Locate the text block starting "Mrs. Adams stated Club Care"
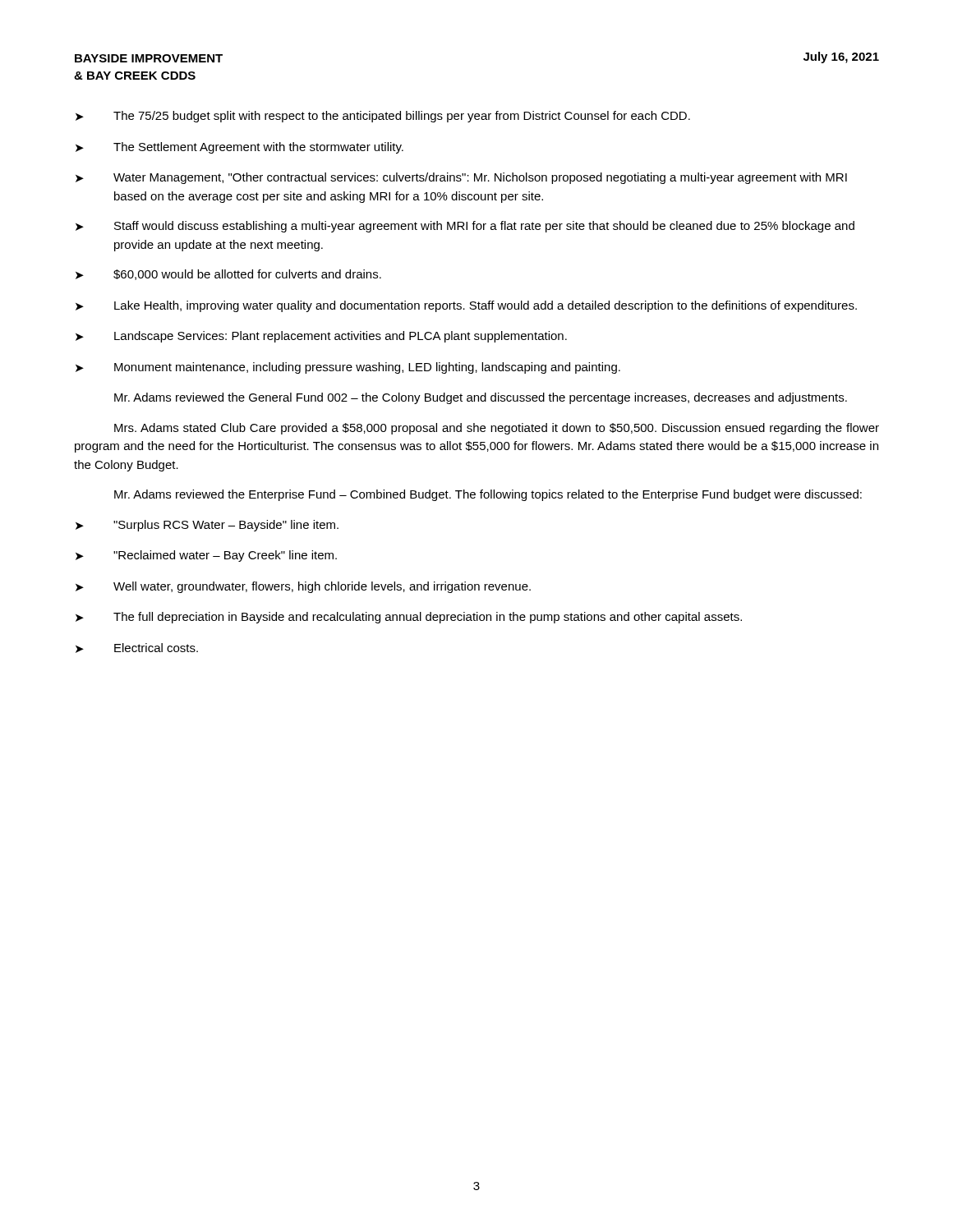 pyautogui.click(x=476, y=446)
